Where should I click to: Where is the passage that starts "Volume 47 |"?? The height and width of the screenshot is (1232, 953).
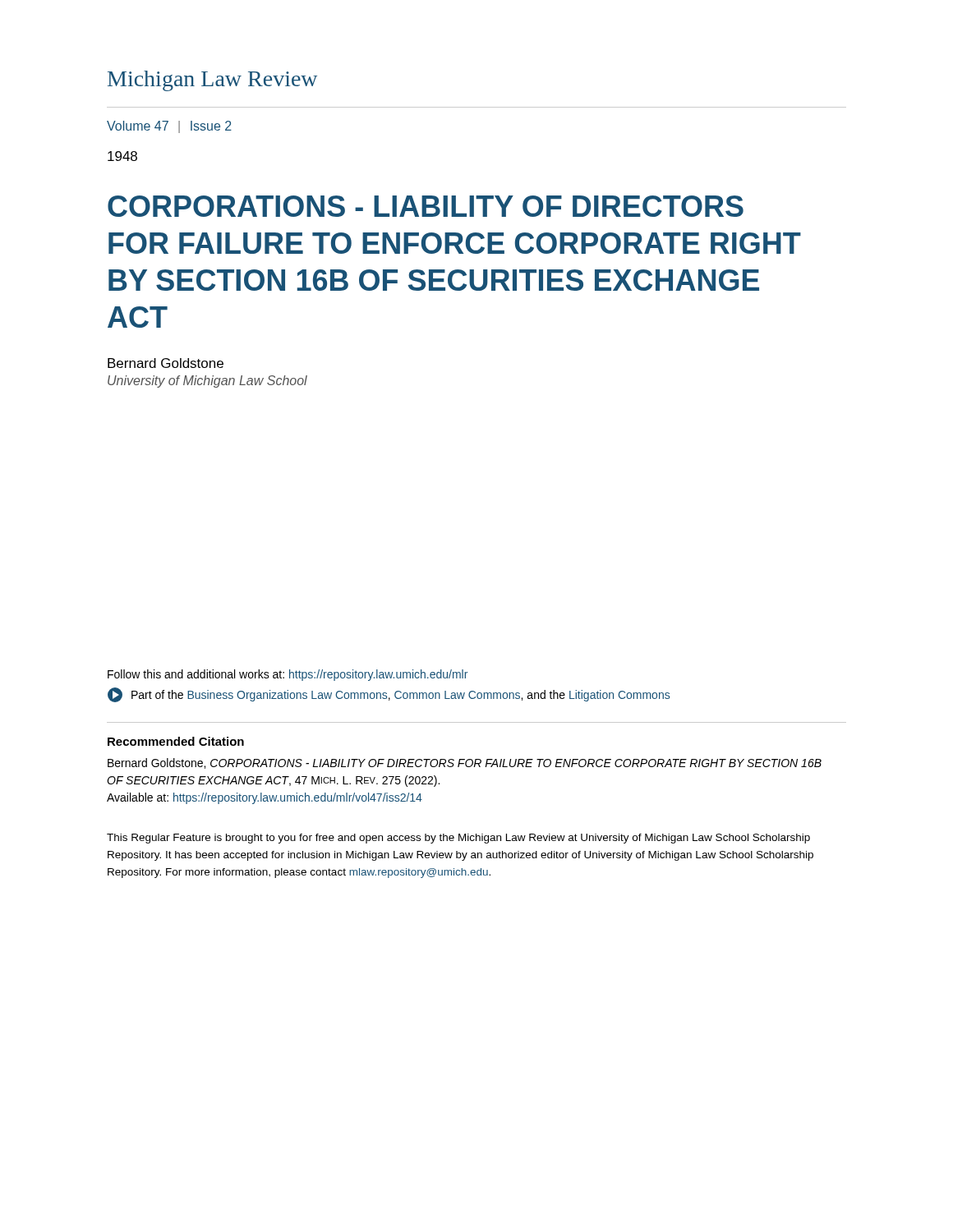click(169, 127)
